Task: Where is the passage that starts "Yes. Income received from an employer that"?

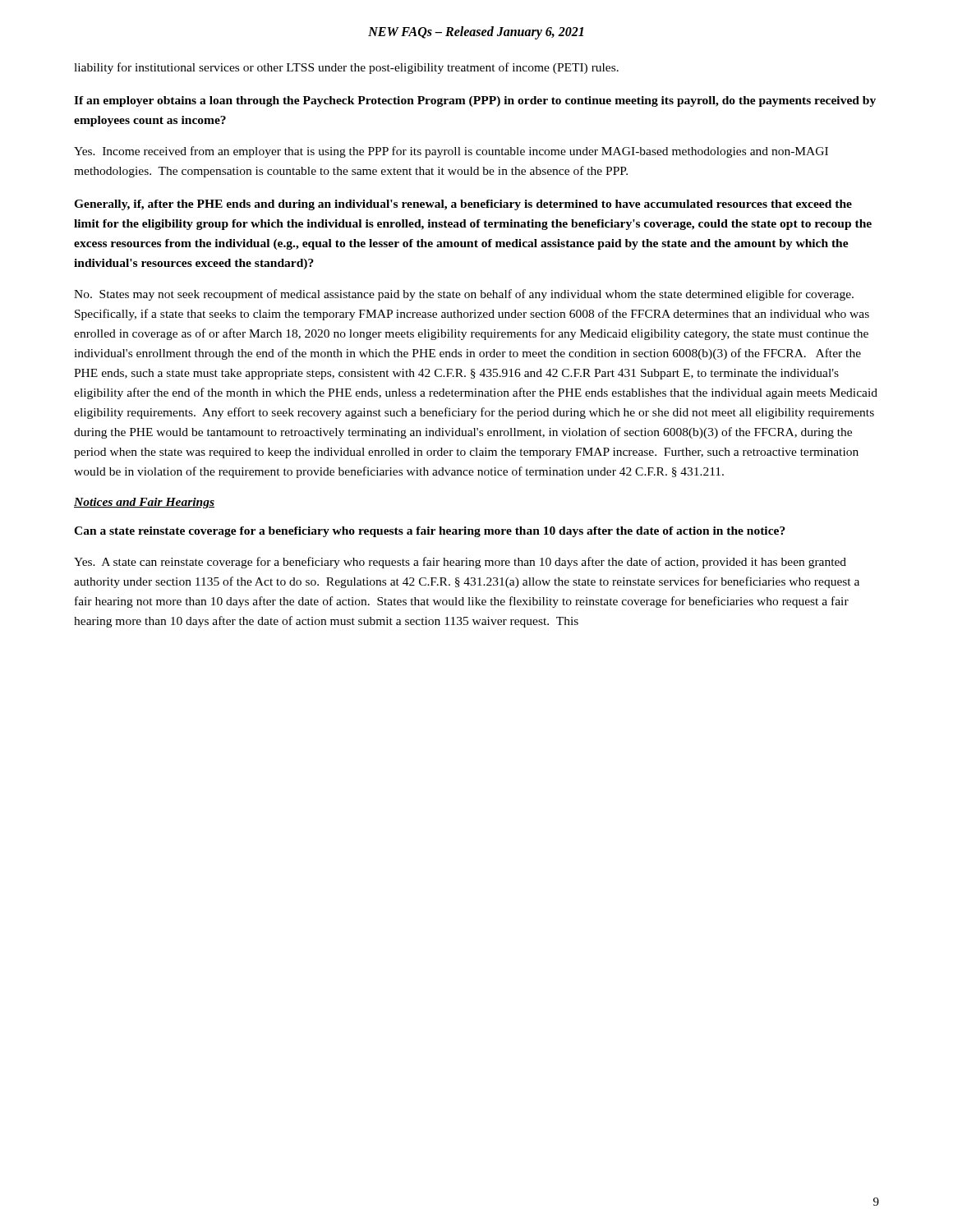Action: (x=451, y=161)
